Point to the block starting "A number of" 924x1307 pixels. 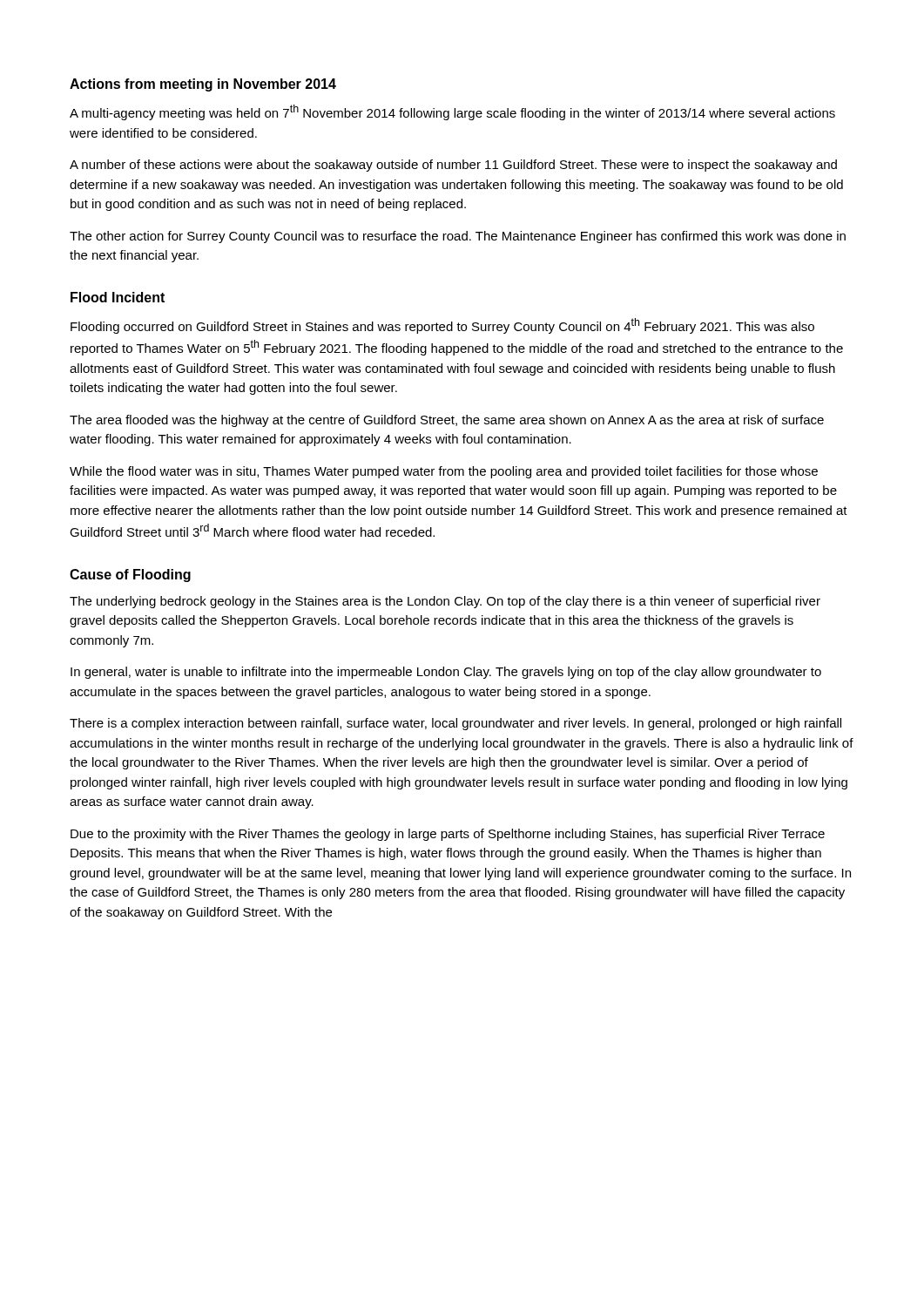[457, 184]
